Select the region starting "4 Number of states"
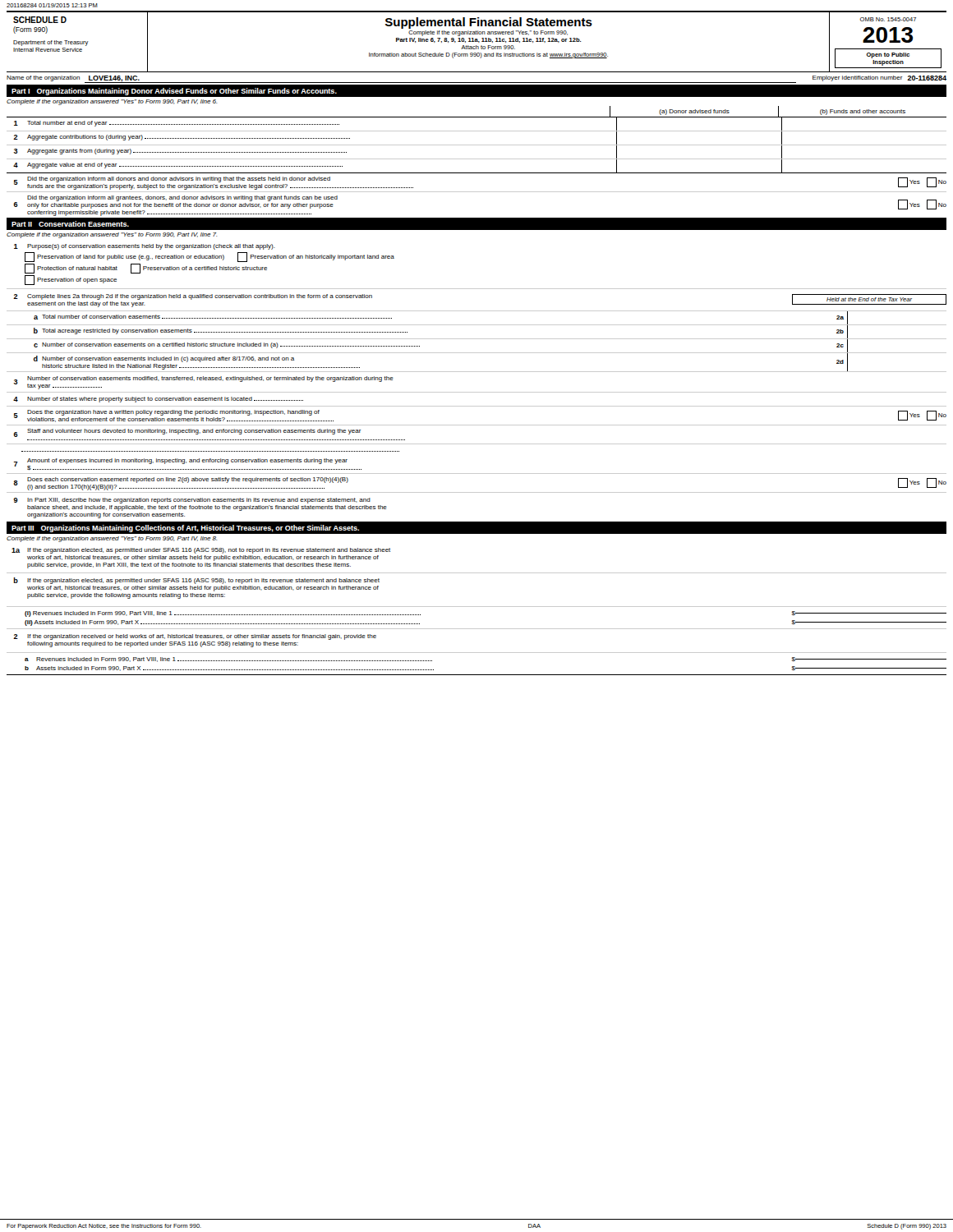The width and height of the screenshot is (953, 1232). pos(476,399)
